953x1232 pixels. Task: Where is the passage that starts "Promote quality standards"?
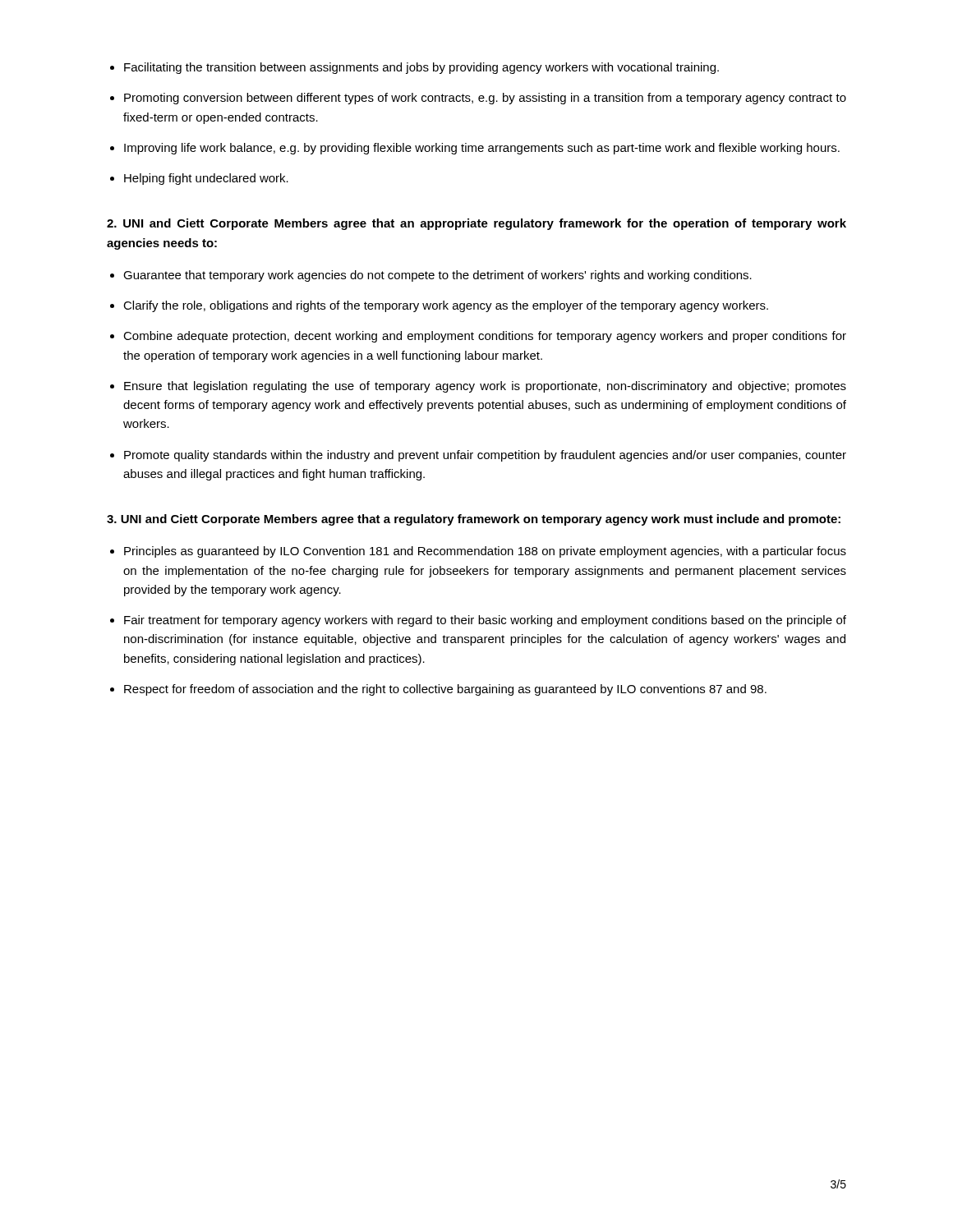pyautogui.click(x=485, y=464)
